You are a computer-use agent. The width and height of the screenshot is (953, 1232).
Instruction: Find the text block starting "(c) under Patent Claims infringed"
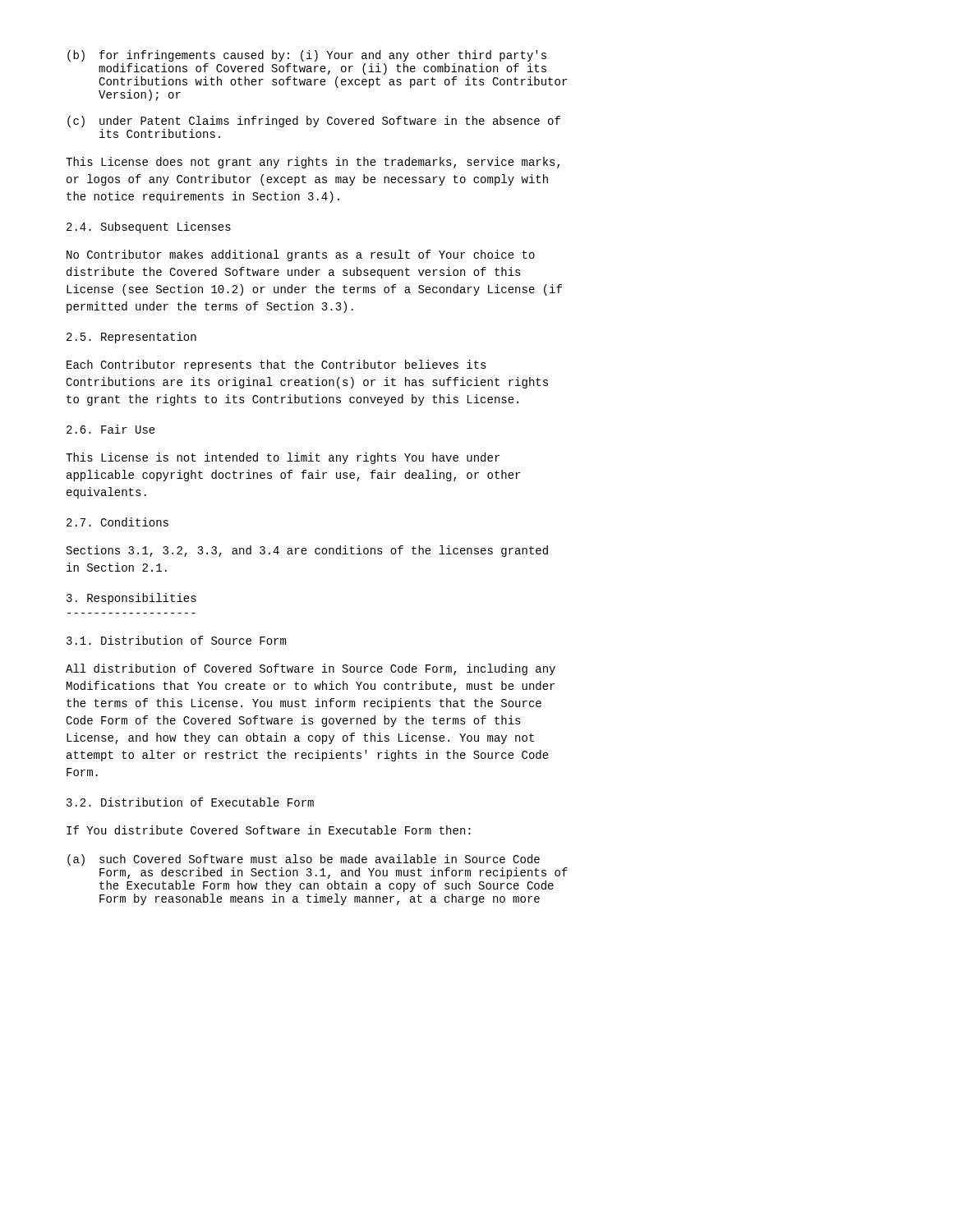[x=476, y=128]
